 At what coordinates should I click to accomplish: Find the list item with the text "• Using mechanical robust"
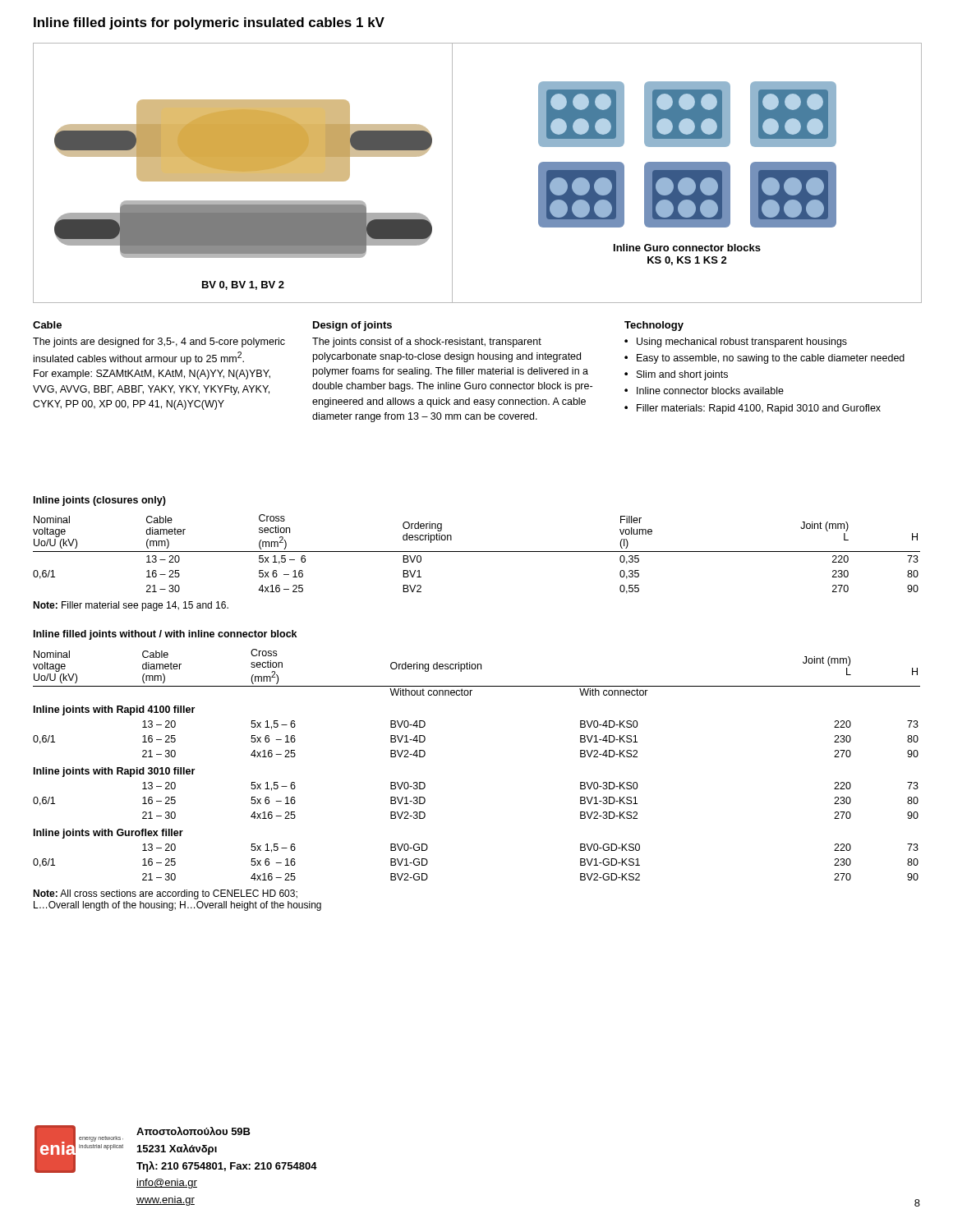736,342
